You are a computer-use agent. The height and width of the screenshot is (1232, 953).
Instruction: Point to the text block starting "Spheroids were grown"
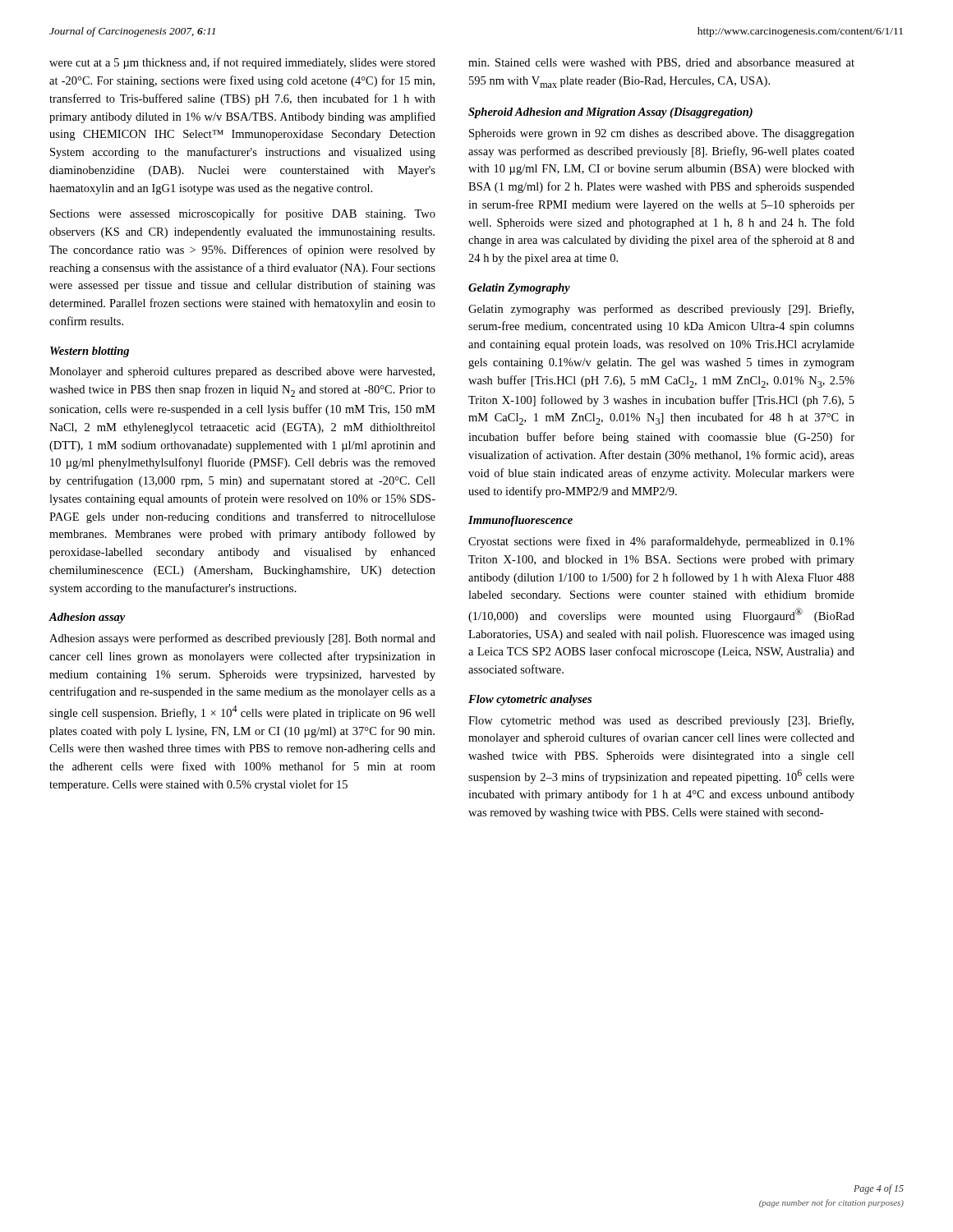(661, 196)
